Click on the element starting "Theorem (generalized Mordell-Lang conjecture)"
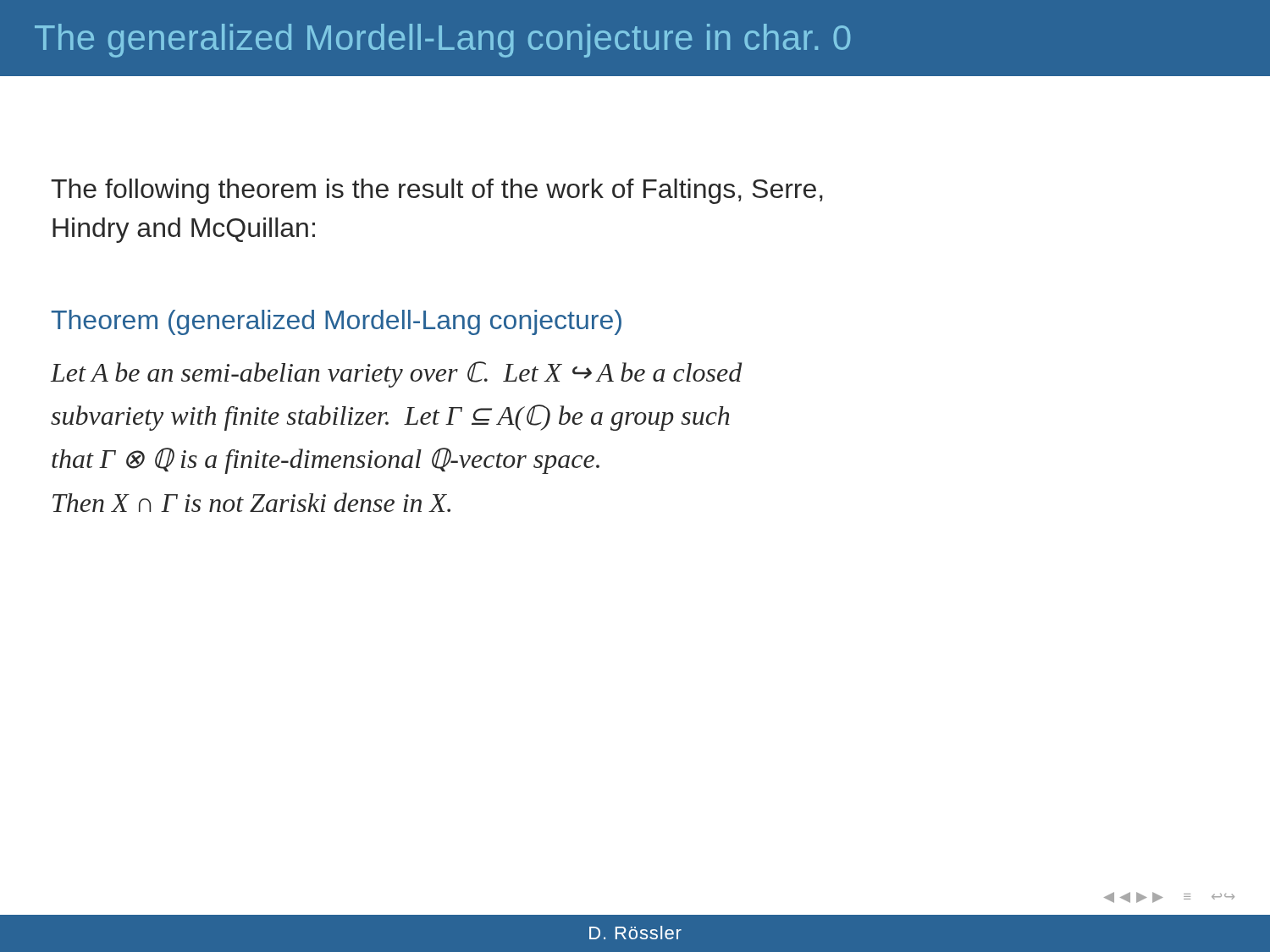1270x952 pixels. (337, 320)
